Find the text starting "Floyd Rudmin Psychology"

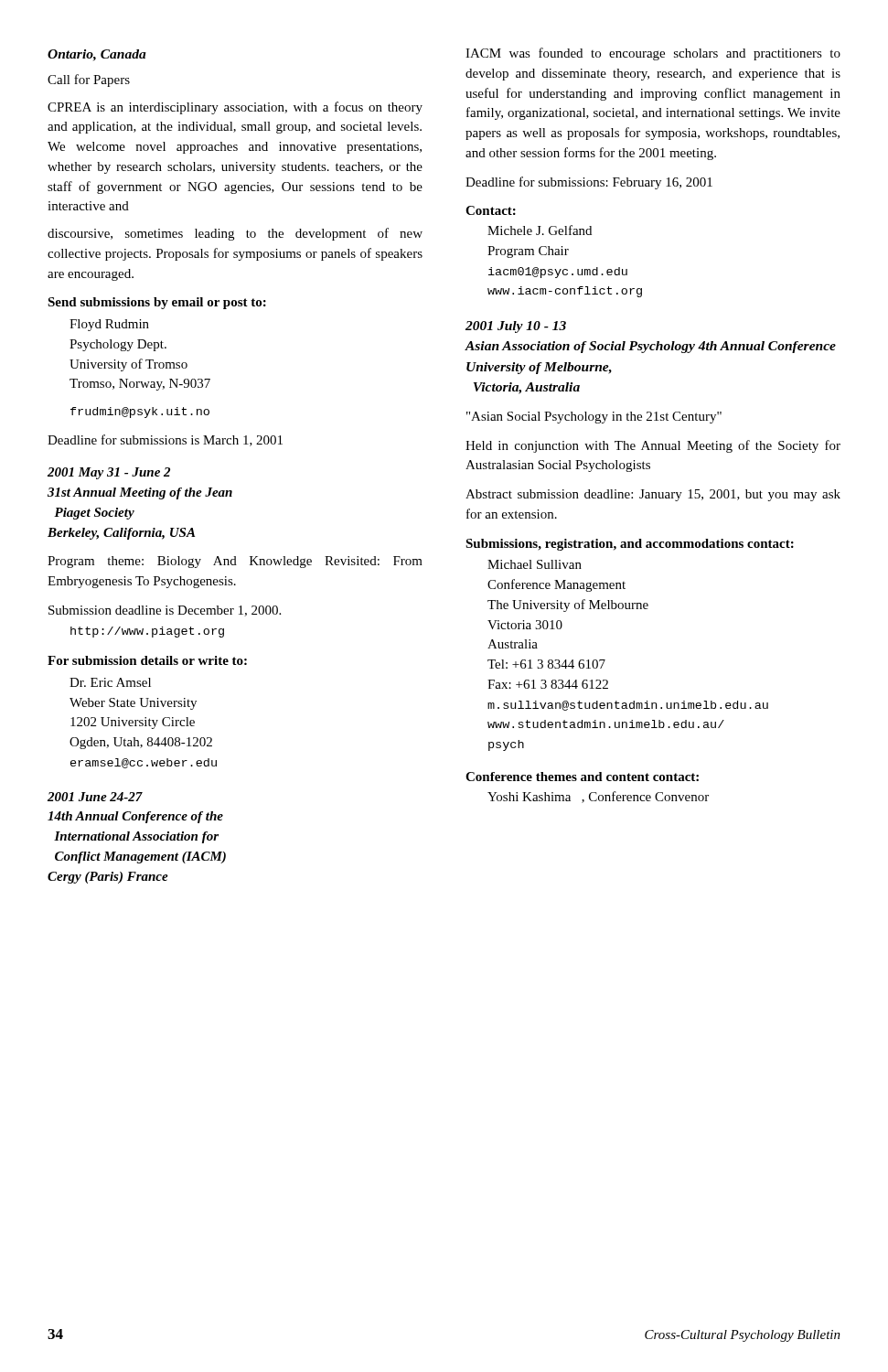tap(140, 354)
